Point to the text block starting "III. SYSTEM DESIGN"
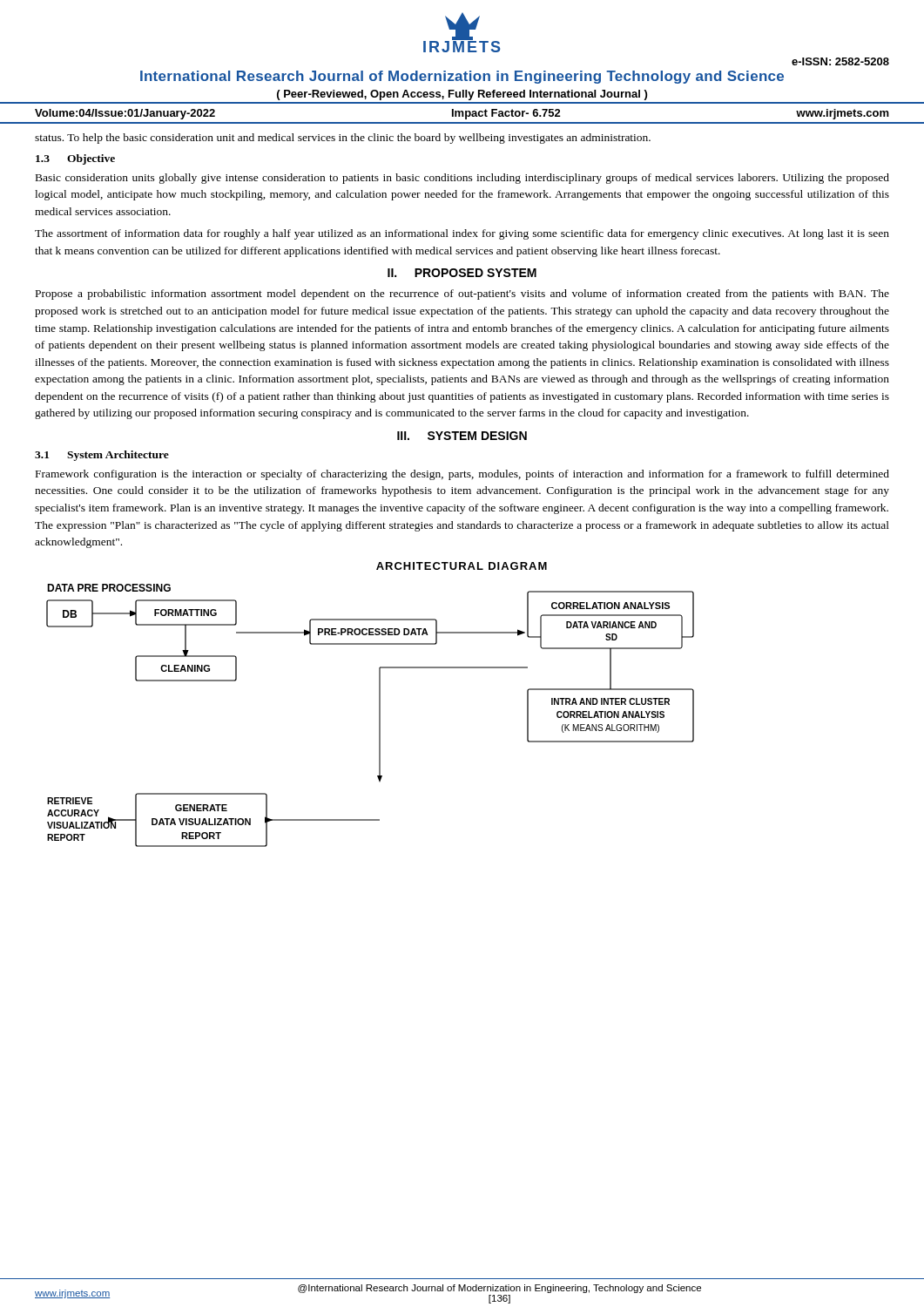The height and width of the screenshot is (1307, 924). [462, 436]
